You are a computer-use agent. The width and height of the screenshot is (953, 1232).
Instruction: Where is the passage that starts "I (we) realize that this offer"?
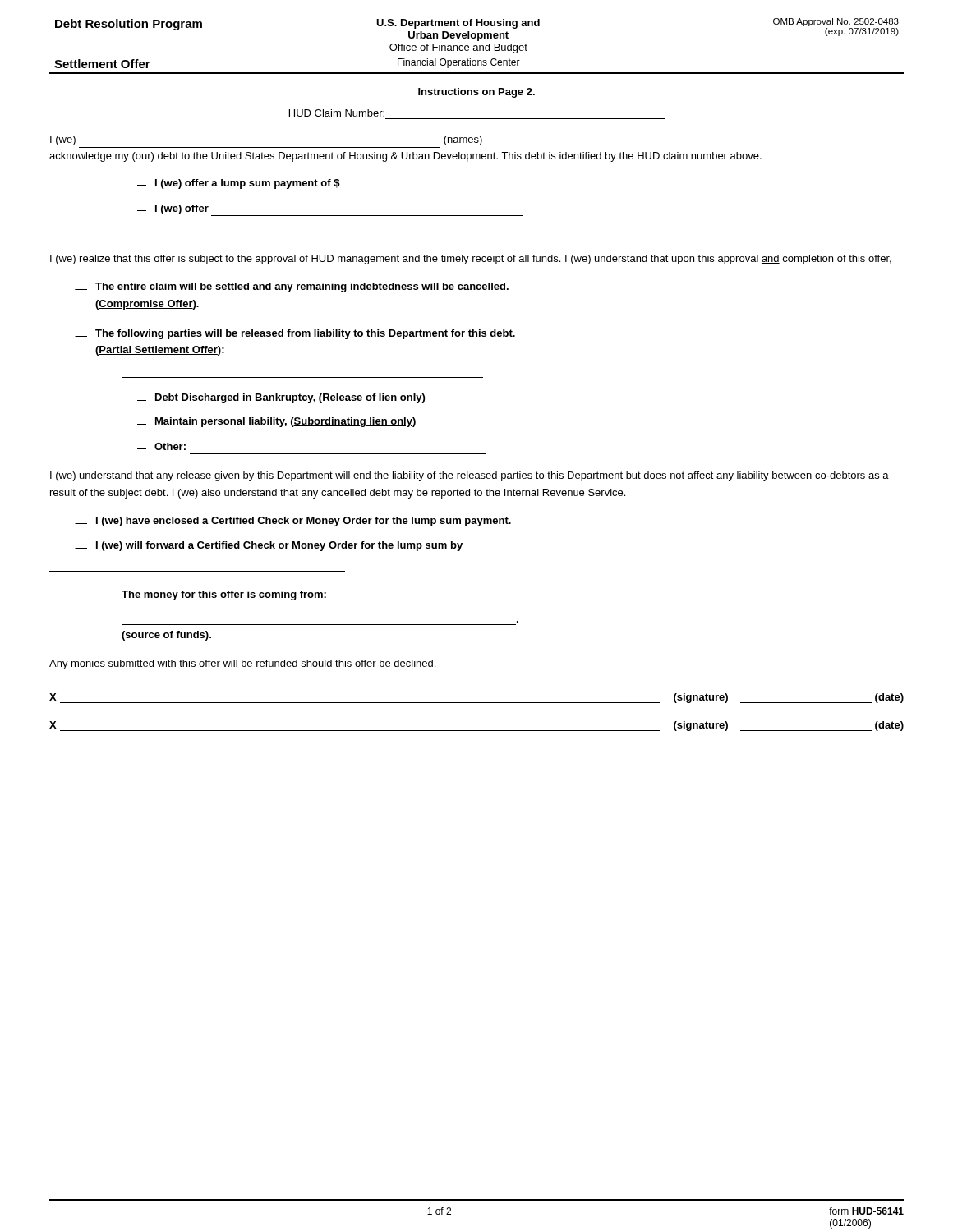(471, 259)
